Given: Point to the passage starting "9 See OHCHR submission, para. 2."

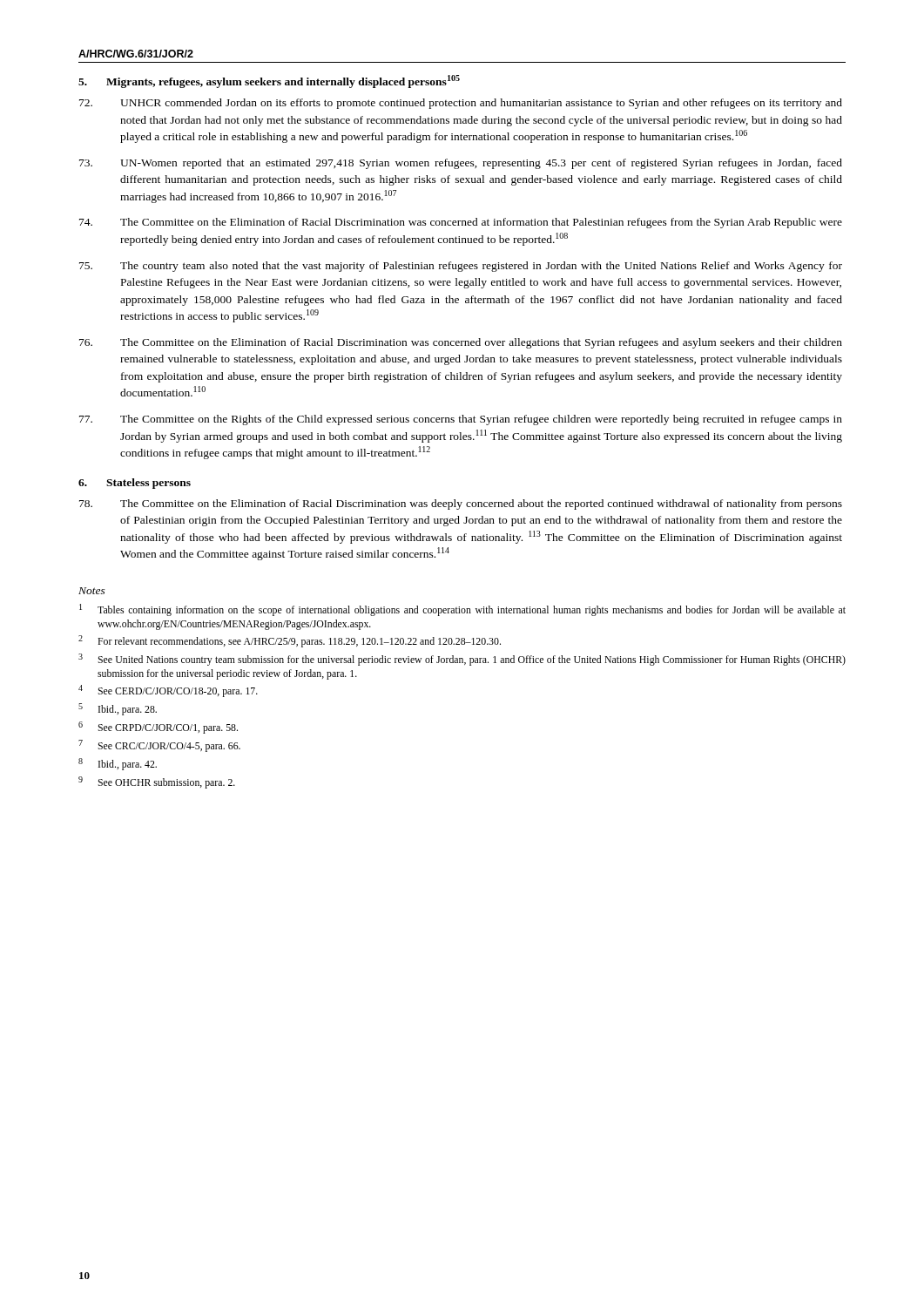Looking at the screenshot, I should click(157, 782).
